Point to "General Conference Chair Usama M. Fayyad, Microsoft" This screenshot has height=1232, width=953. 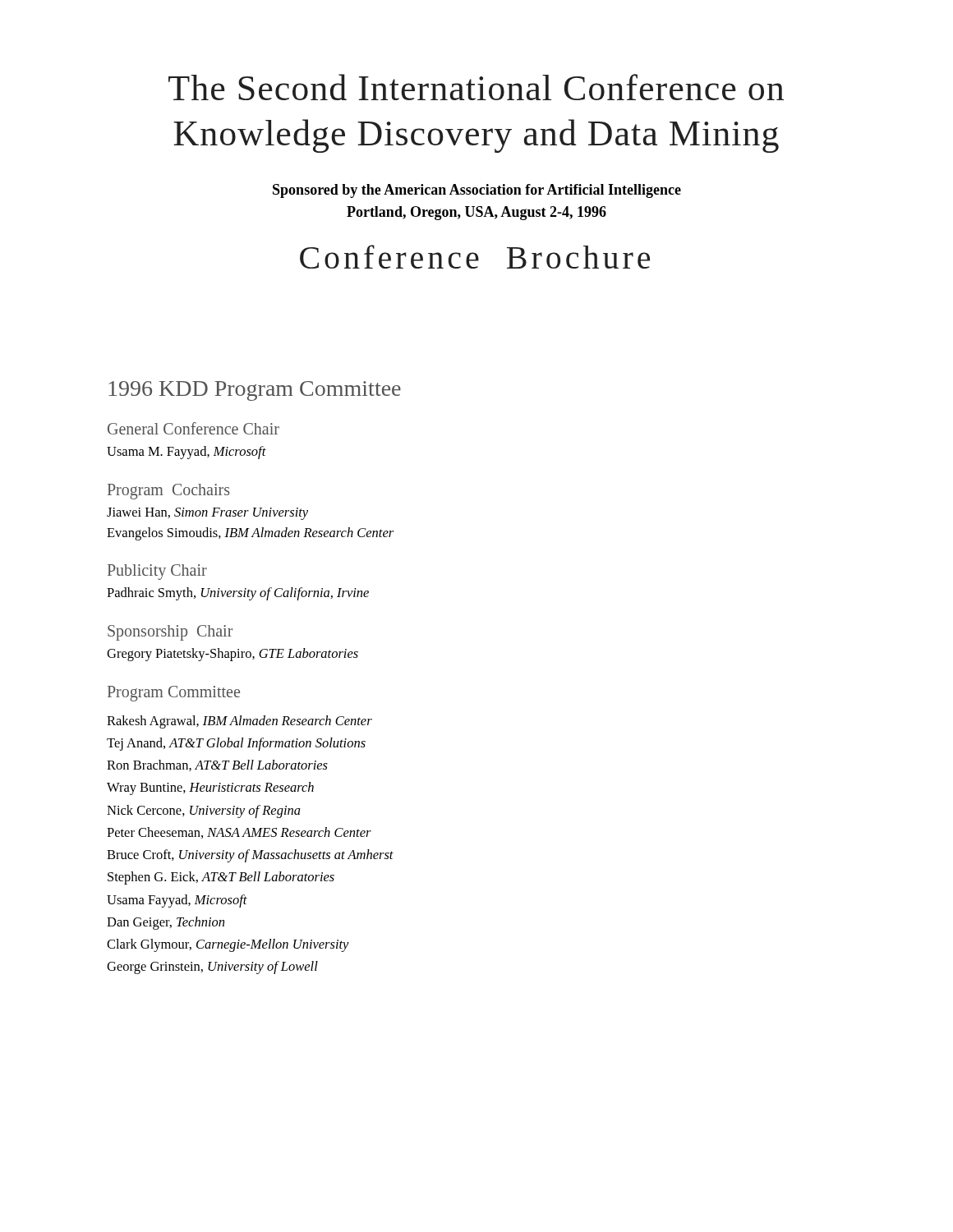(193, 428)
